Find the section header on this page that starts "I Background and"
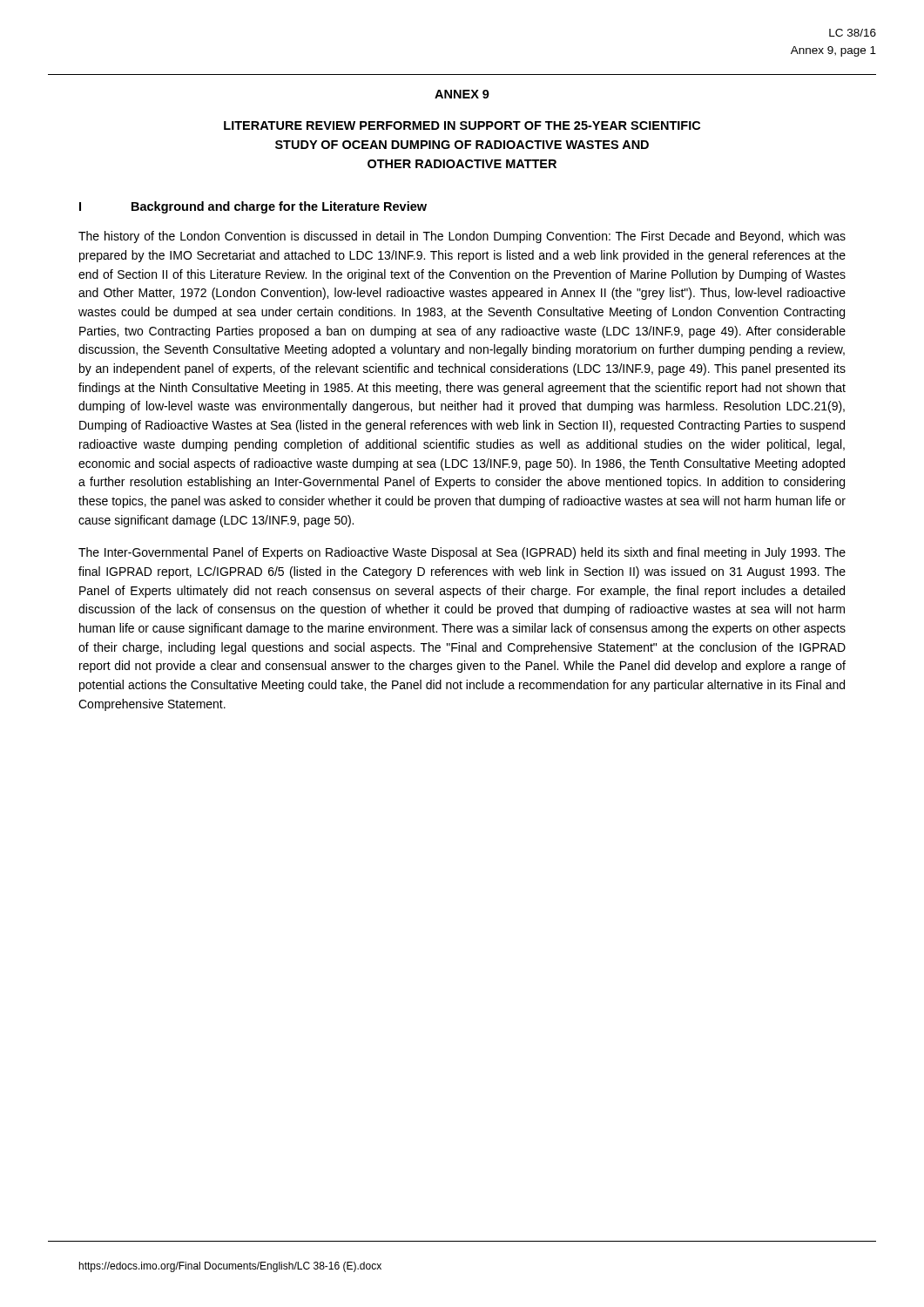The height and width of the screenshot is (1307, 924). [x=253, y=207]
